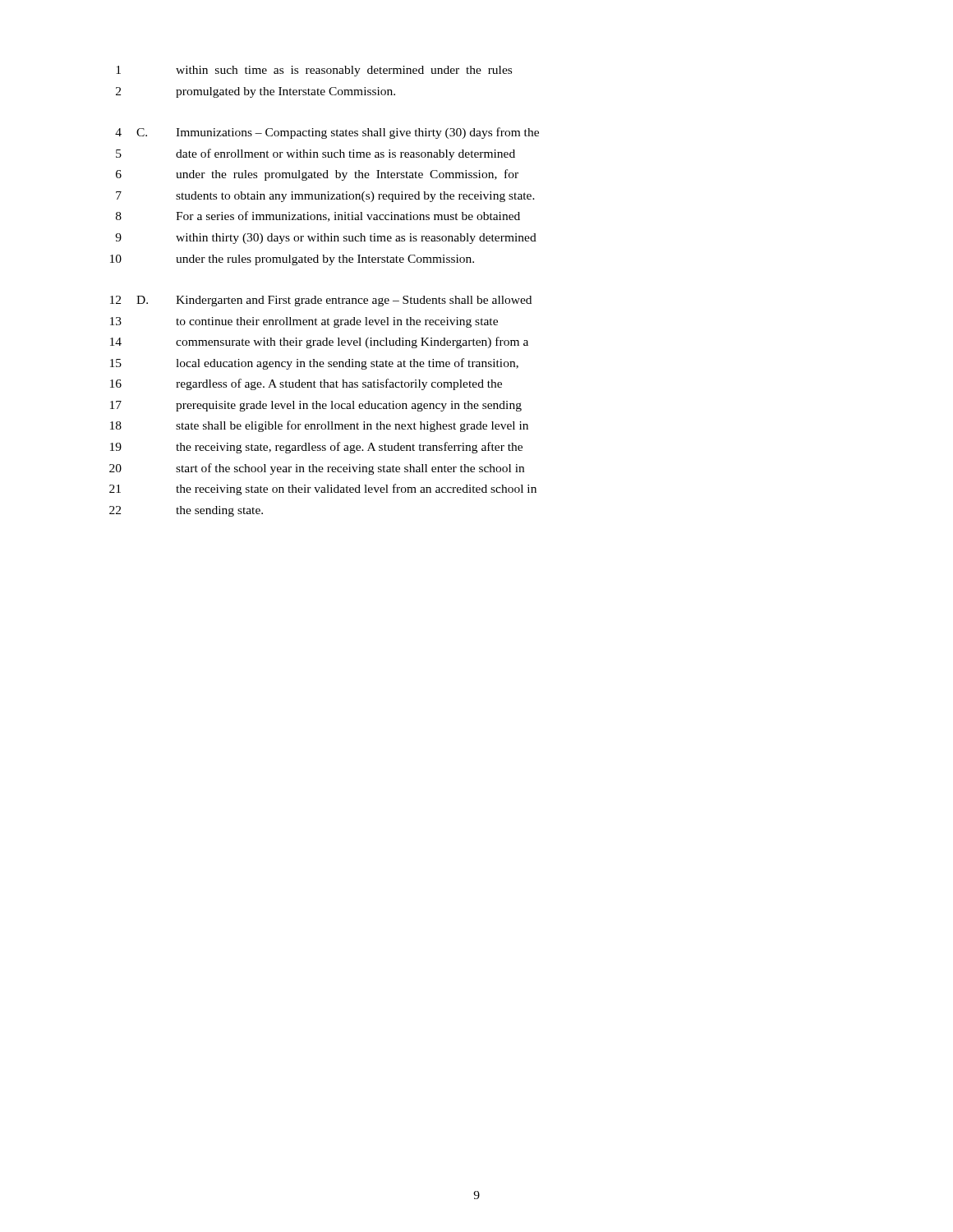The height and width of the screenshot is (1232, 953).
Task: Click the passage that begins "7 students to obtain any"
Action: click(489, 195)
